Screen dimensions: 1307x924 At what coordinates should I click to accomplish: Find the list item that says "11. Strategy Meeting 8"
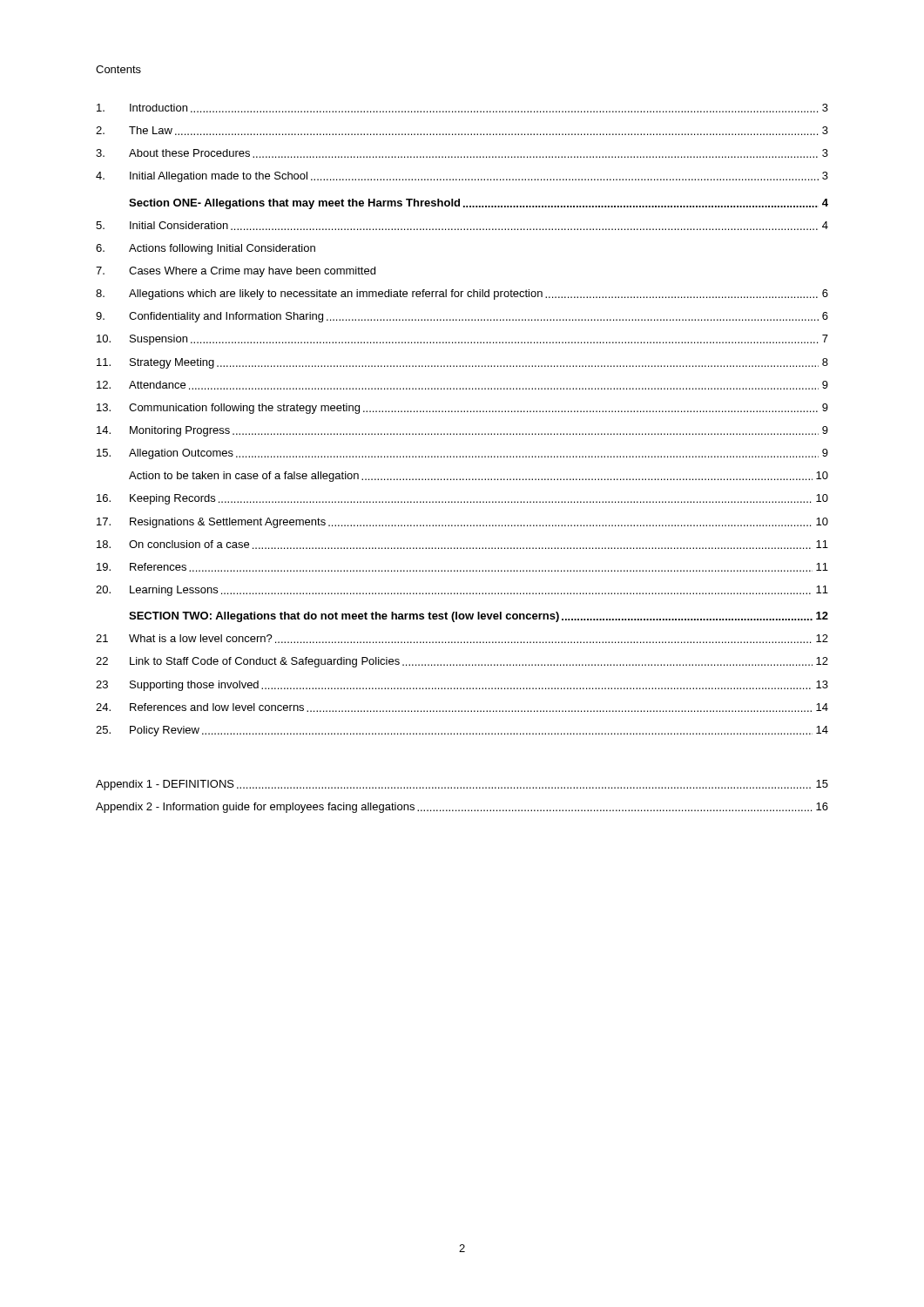point(462,363)
